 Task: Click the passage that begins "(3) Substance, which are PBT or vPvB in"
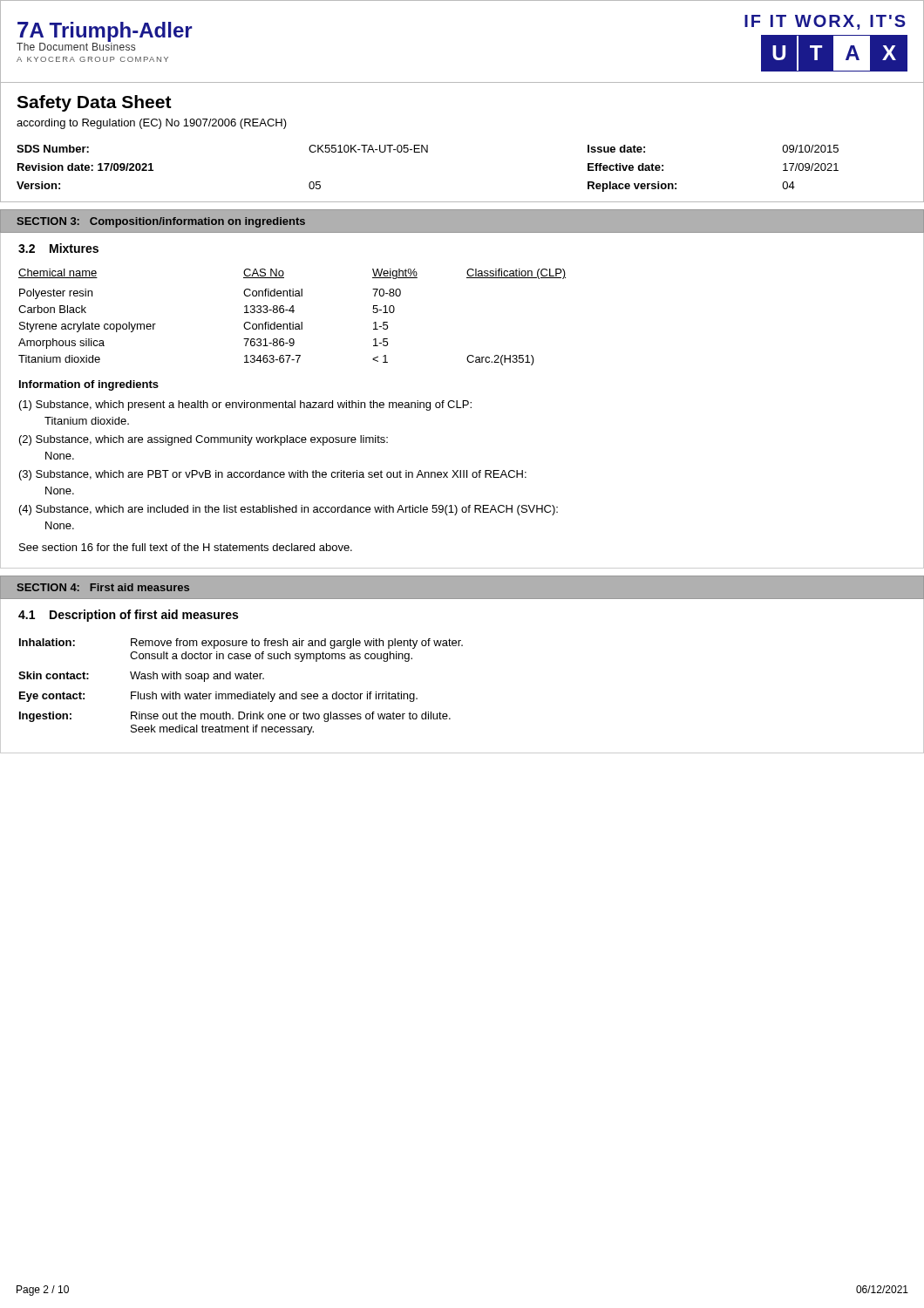[x=462, y=482]
